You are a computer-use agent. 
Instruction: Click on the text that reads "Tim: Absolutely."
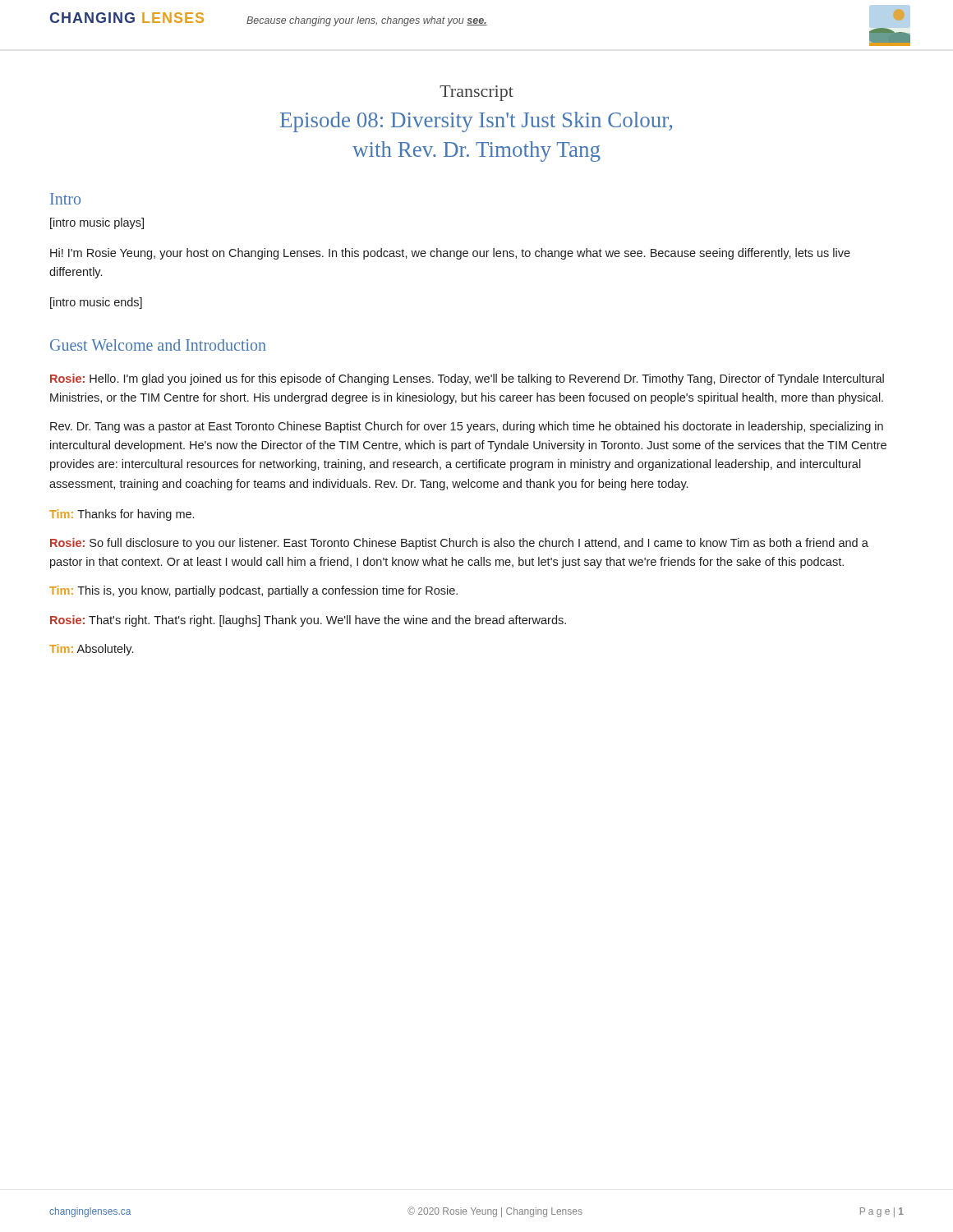92,649
